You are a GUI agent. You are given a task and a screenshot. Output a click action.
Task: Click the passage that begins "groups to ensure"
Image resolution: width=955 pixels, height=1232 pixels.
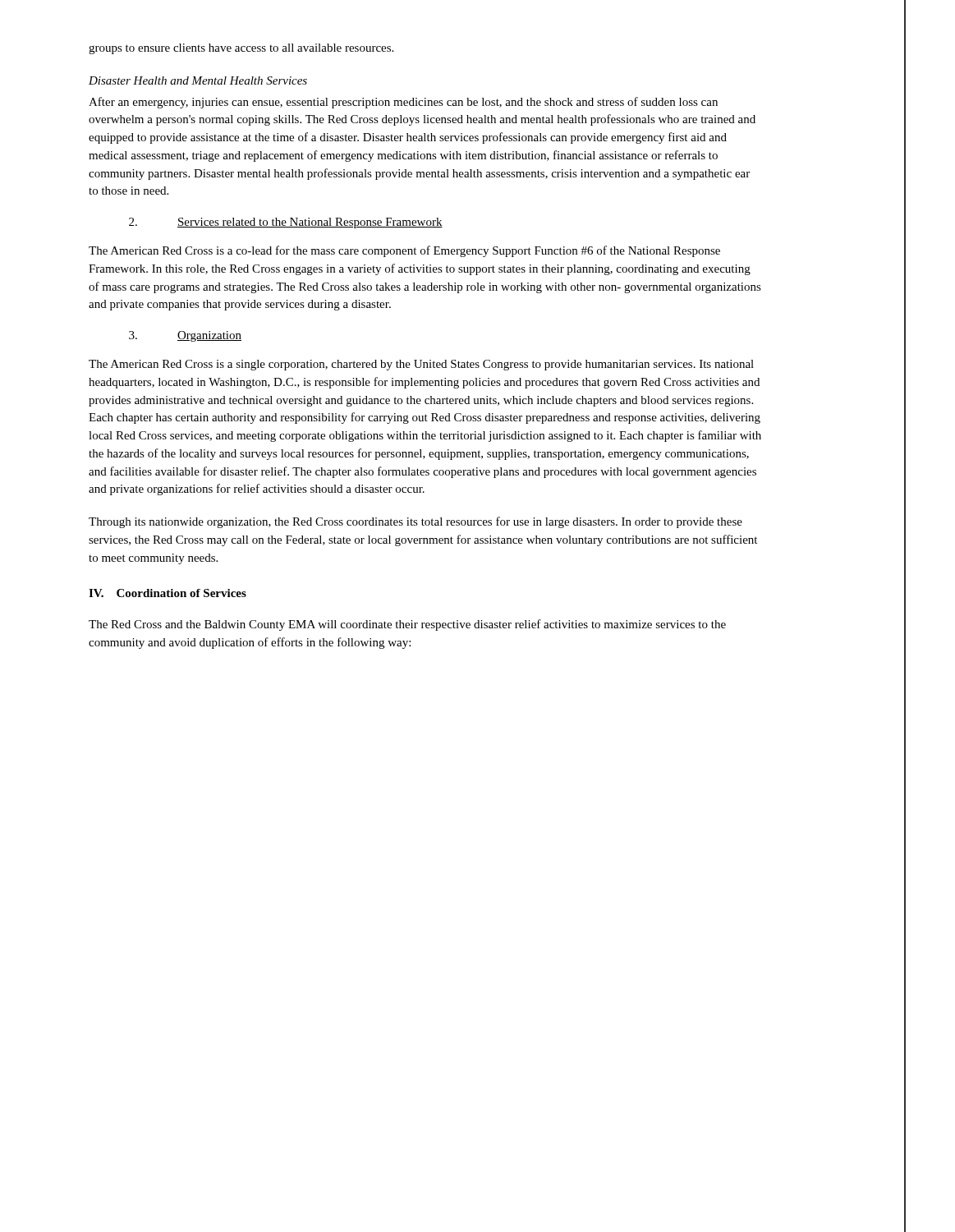point(241,49)
